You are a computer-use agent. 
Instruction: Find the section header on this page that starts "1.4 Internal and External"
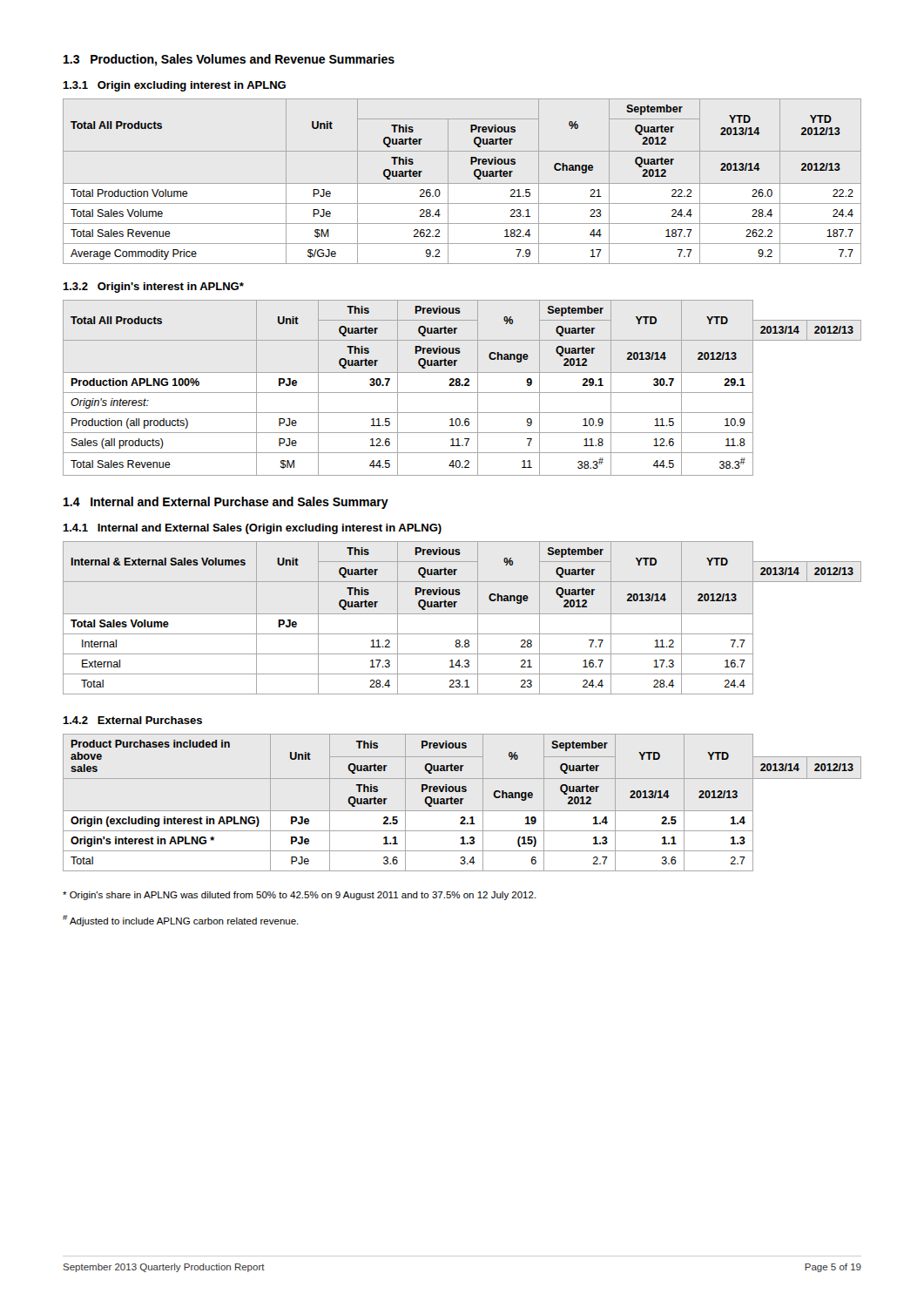click(x=225, y=502)
